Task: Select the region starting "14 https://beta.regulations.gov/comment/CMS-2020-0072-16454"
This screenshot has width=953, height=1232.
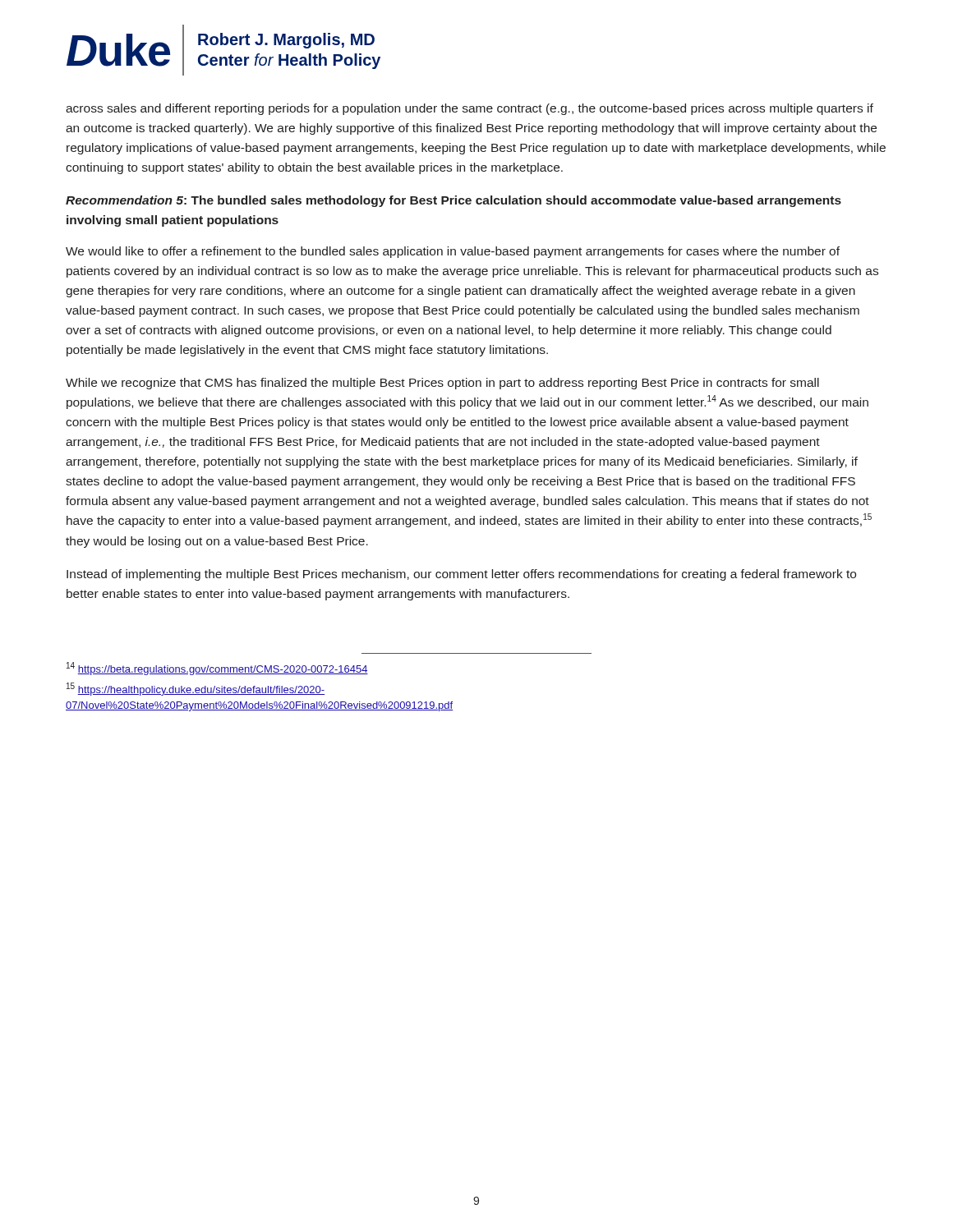Action: click(x=217, y=668)
